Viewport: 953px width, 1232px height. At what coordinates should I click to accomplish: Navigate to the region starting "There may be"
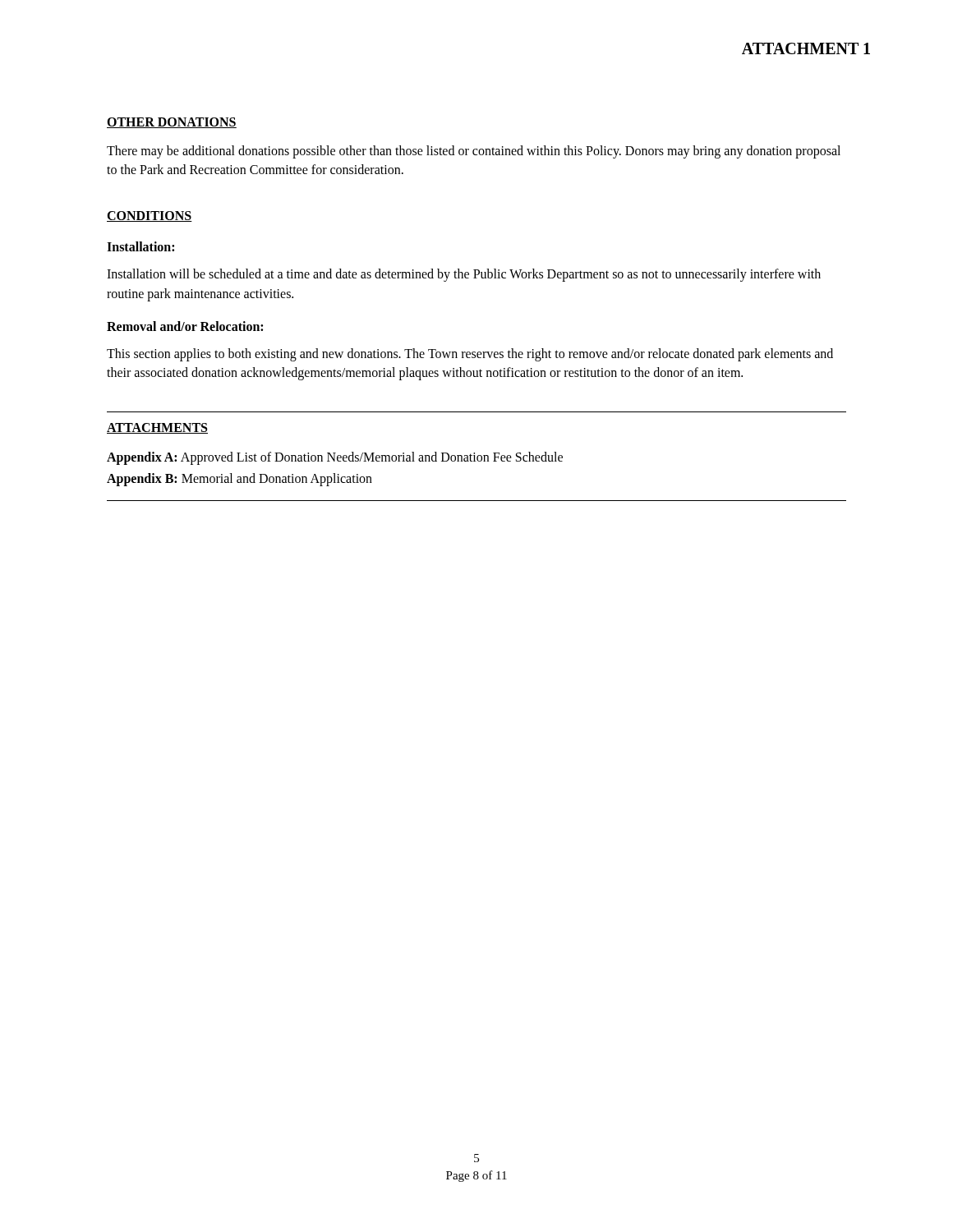point(474,160)
